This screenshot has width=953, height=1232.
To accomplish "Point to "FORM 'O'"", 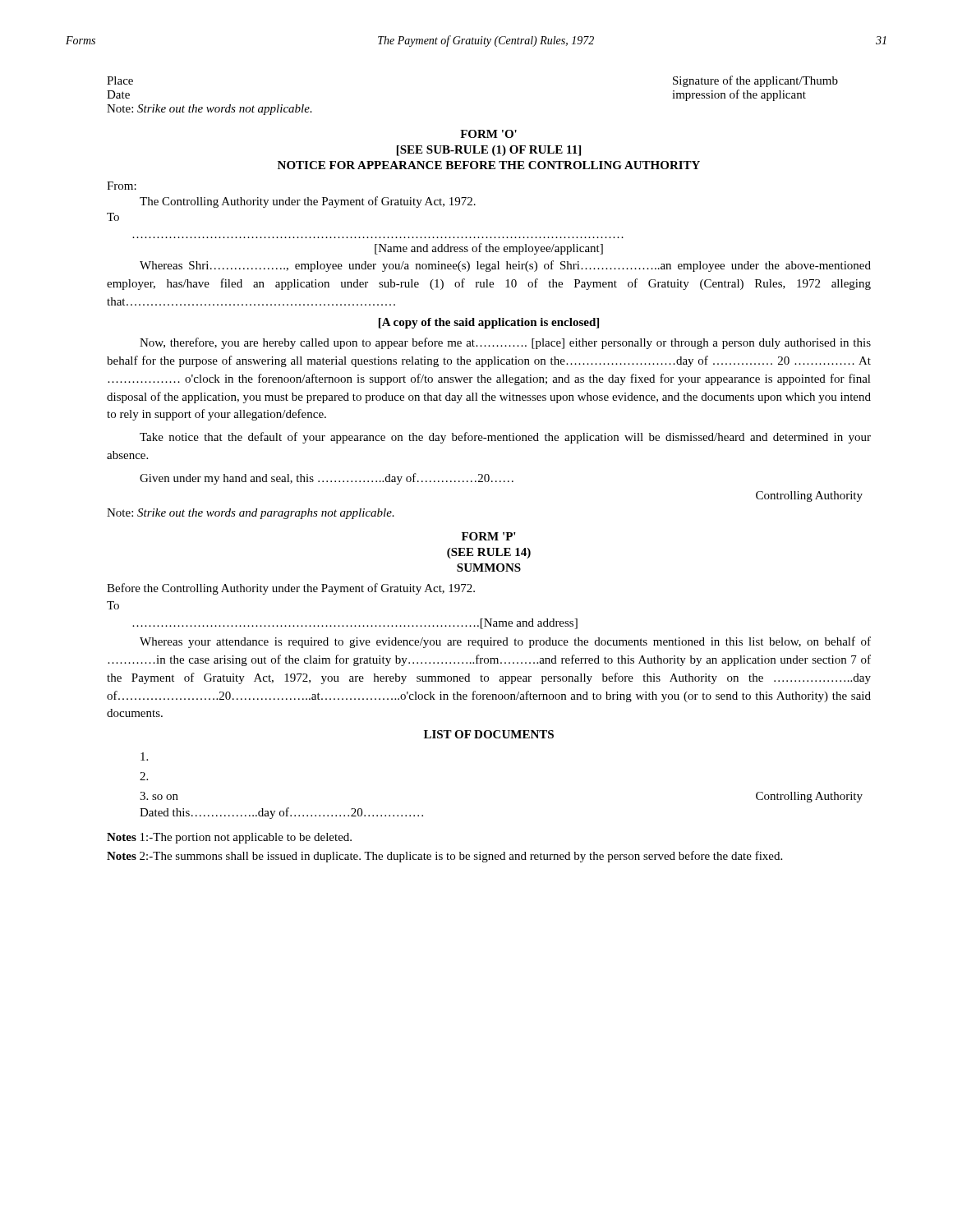I will tap(489, 134).
